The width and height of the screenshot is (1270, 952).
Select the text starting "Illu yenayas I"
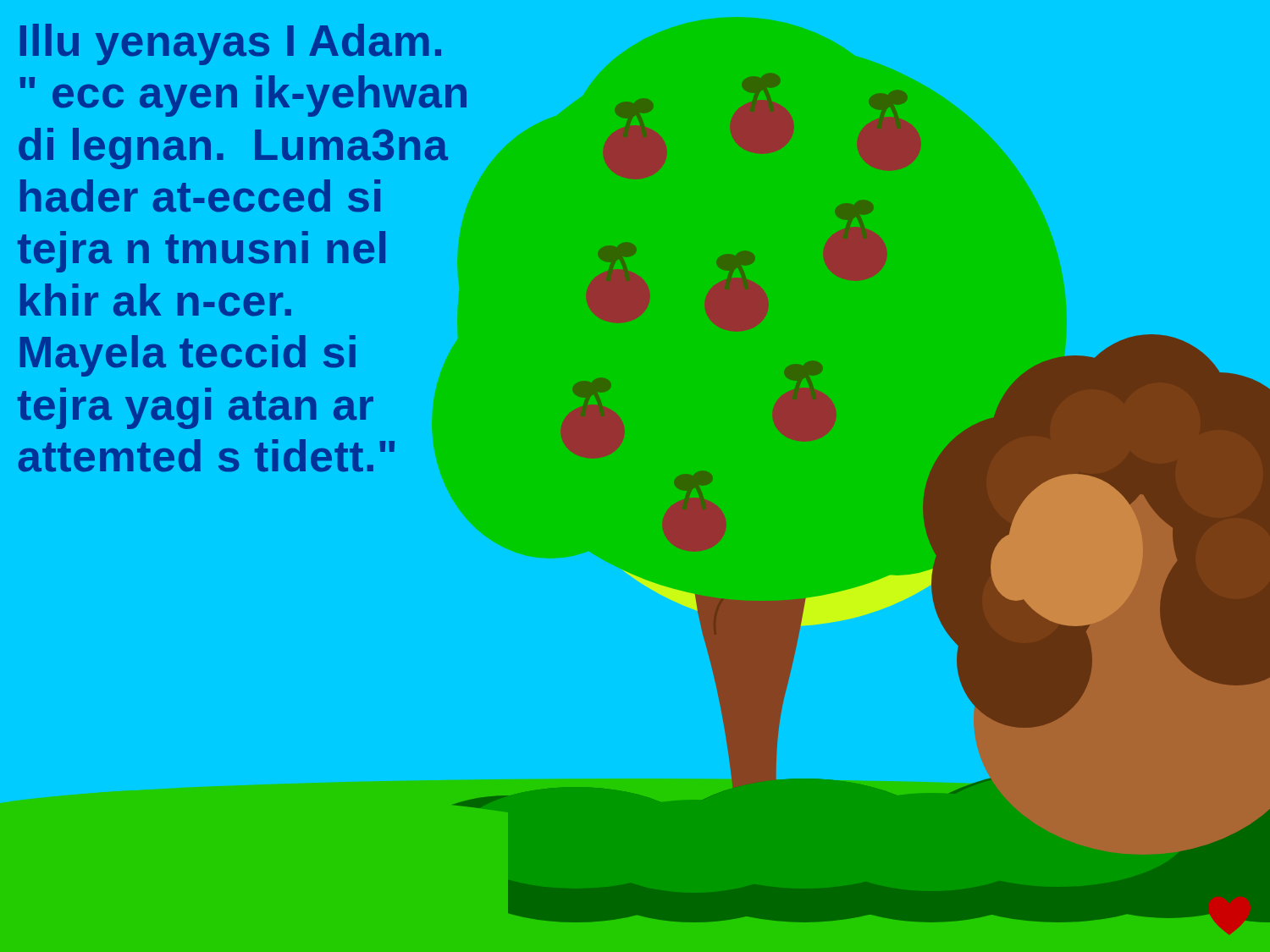243,248
